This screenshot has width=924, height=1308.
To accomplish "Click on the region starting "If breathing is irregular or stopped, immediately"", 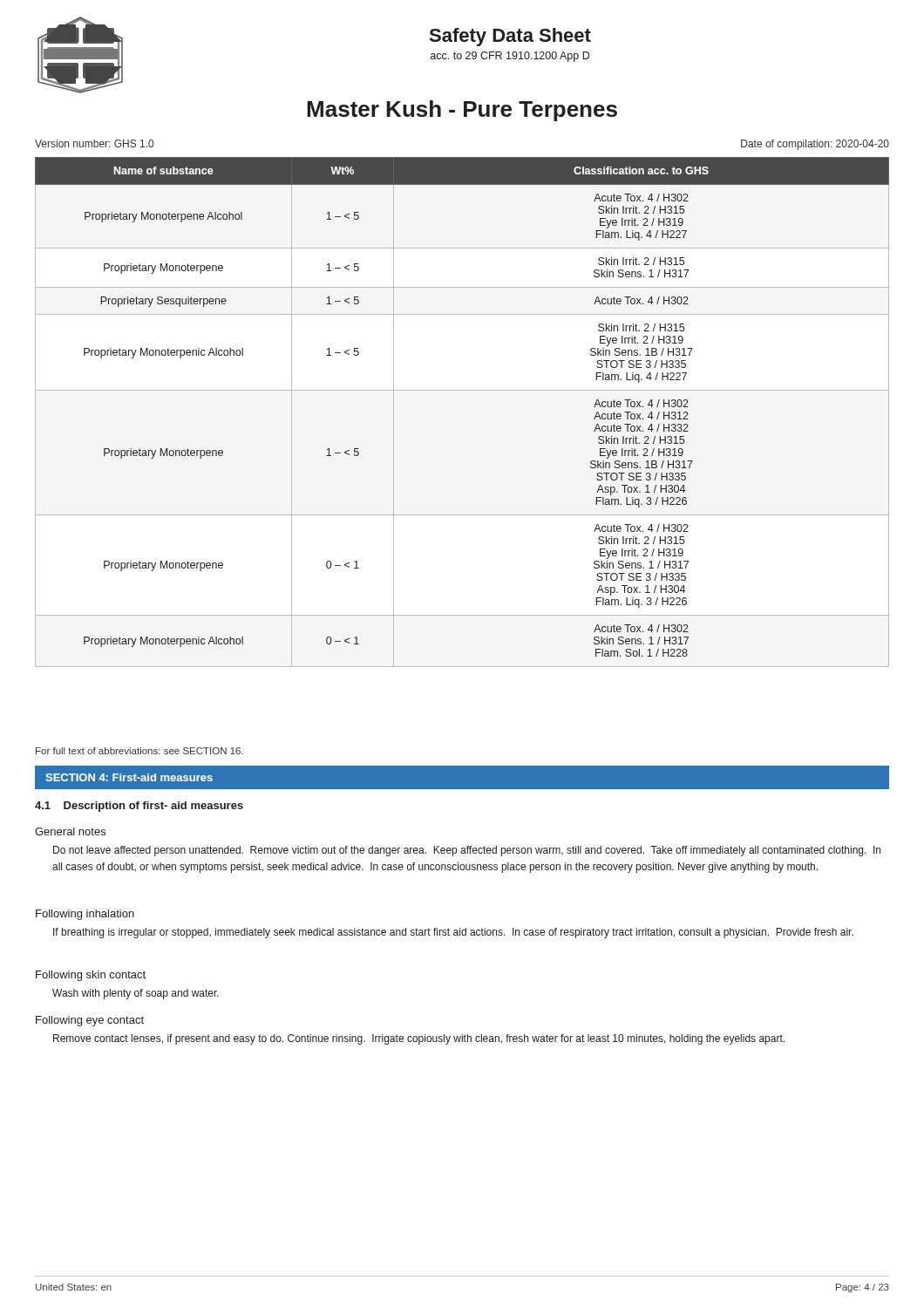I will pyautogui.click(x=453, y=932).
